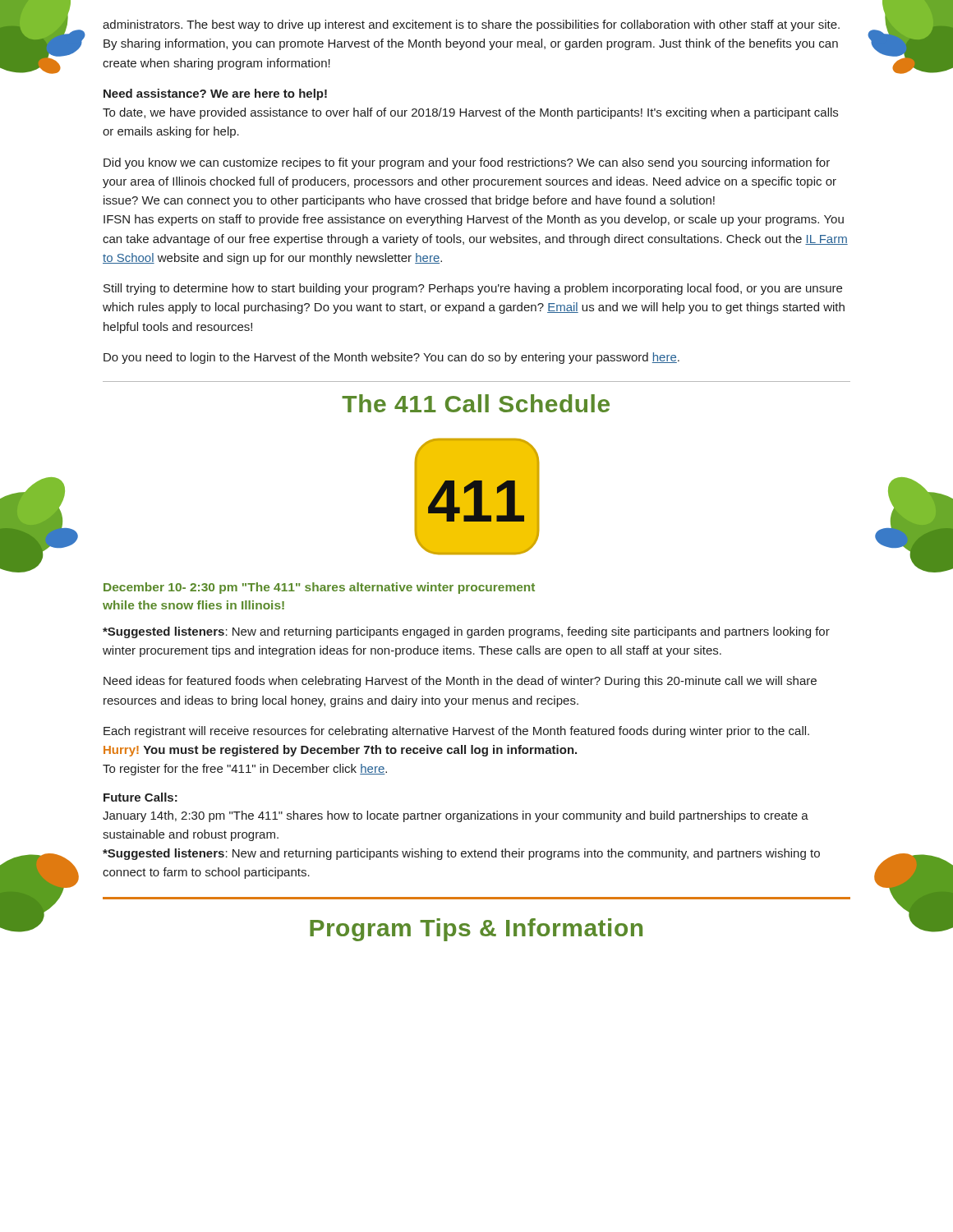Locate the block of text that opens with "Need assistance? We are"

[471, 112]
